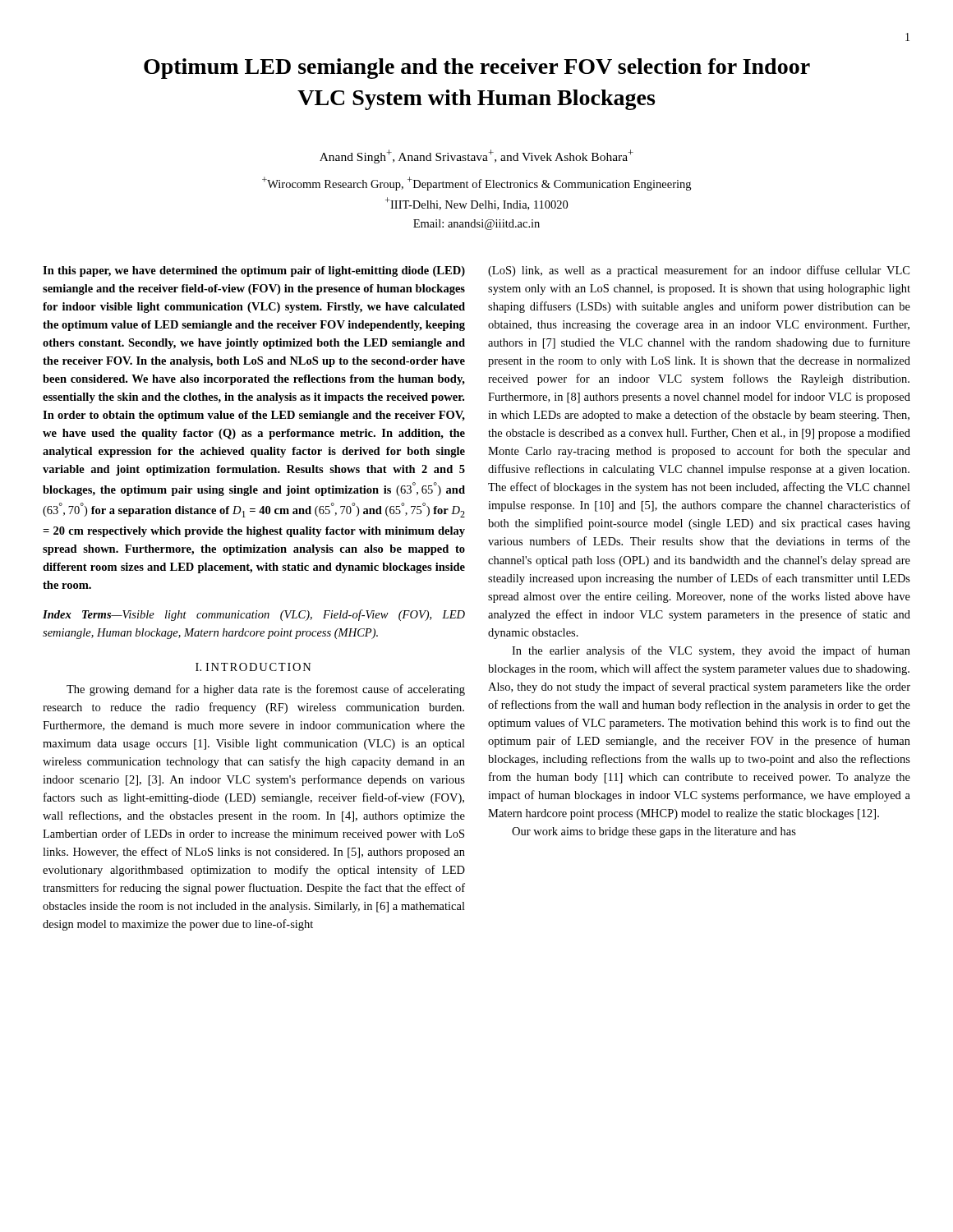Click on the block starting "In this paper, we have"
The height and width of the screenshot is (1232, 953).
(x=254, y=428)
